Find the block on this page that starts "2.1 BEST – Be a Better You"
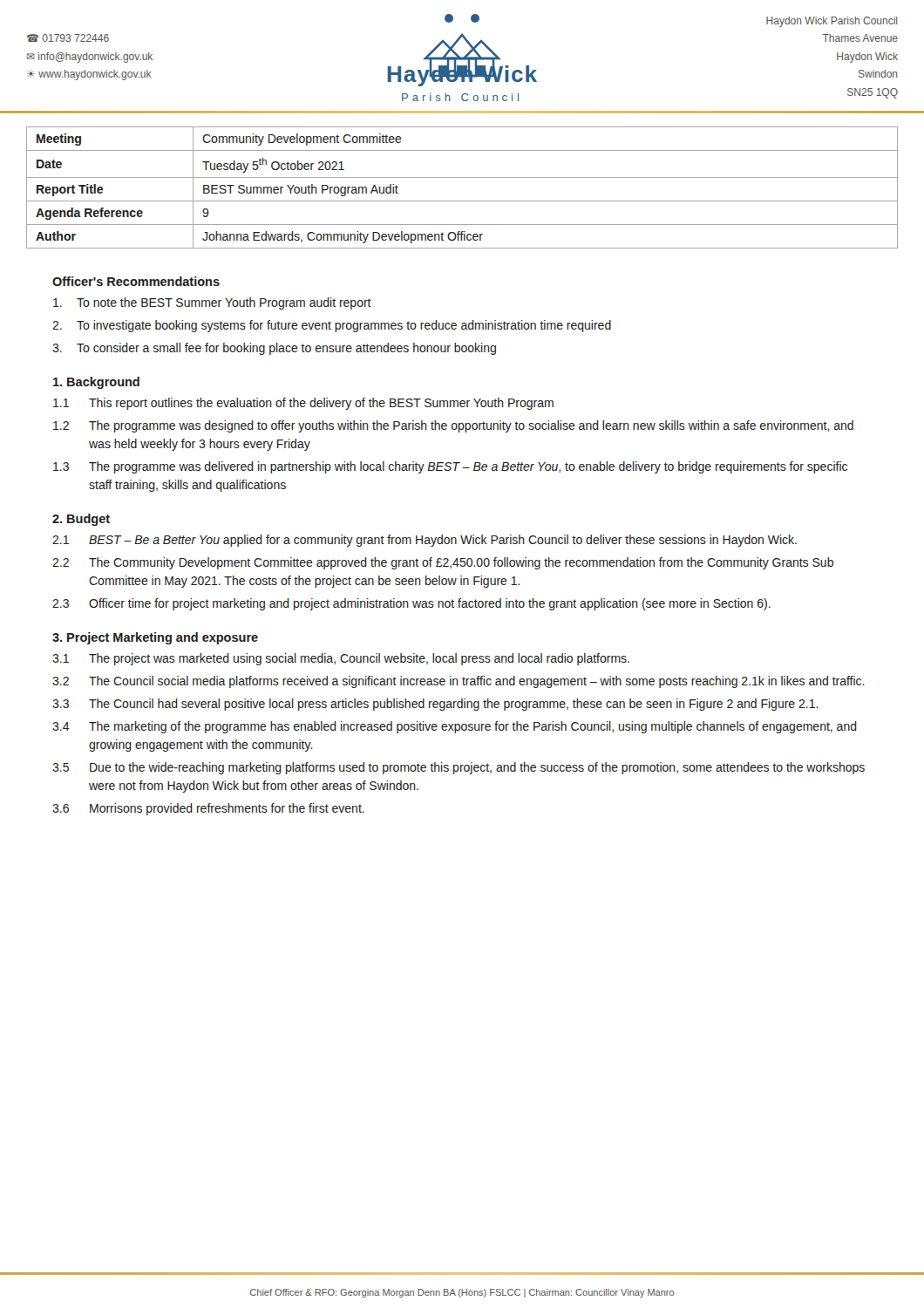This screenshot has width=924, height=1308. [462, 540]
